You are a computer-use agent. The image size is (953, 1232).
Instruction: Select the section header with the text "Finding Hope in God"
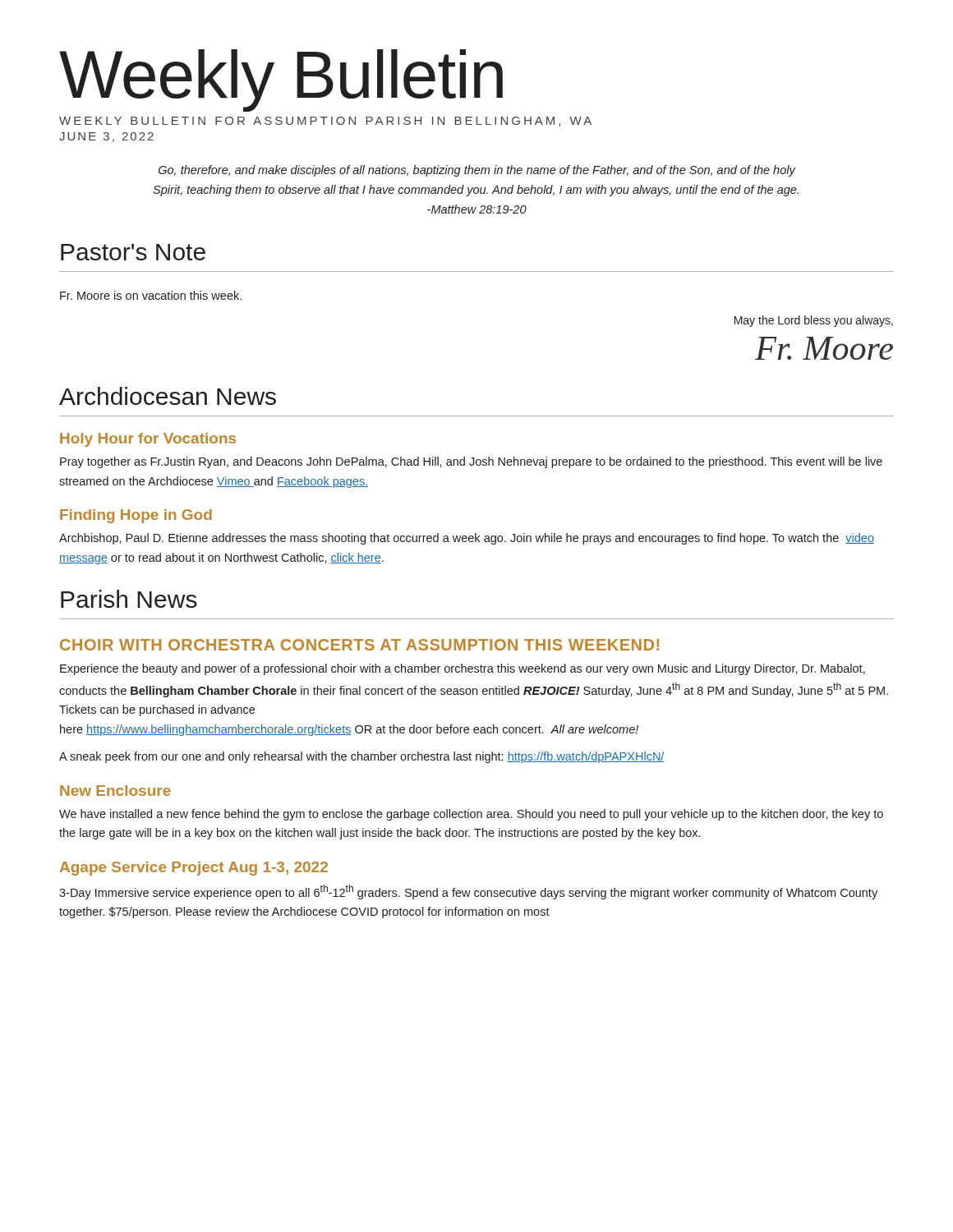136,516
